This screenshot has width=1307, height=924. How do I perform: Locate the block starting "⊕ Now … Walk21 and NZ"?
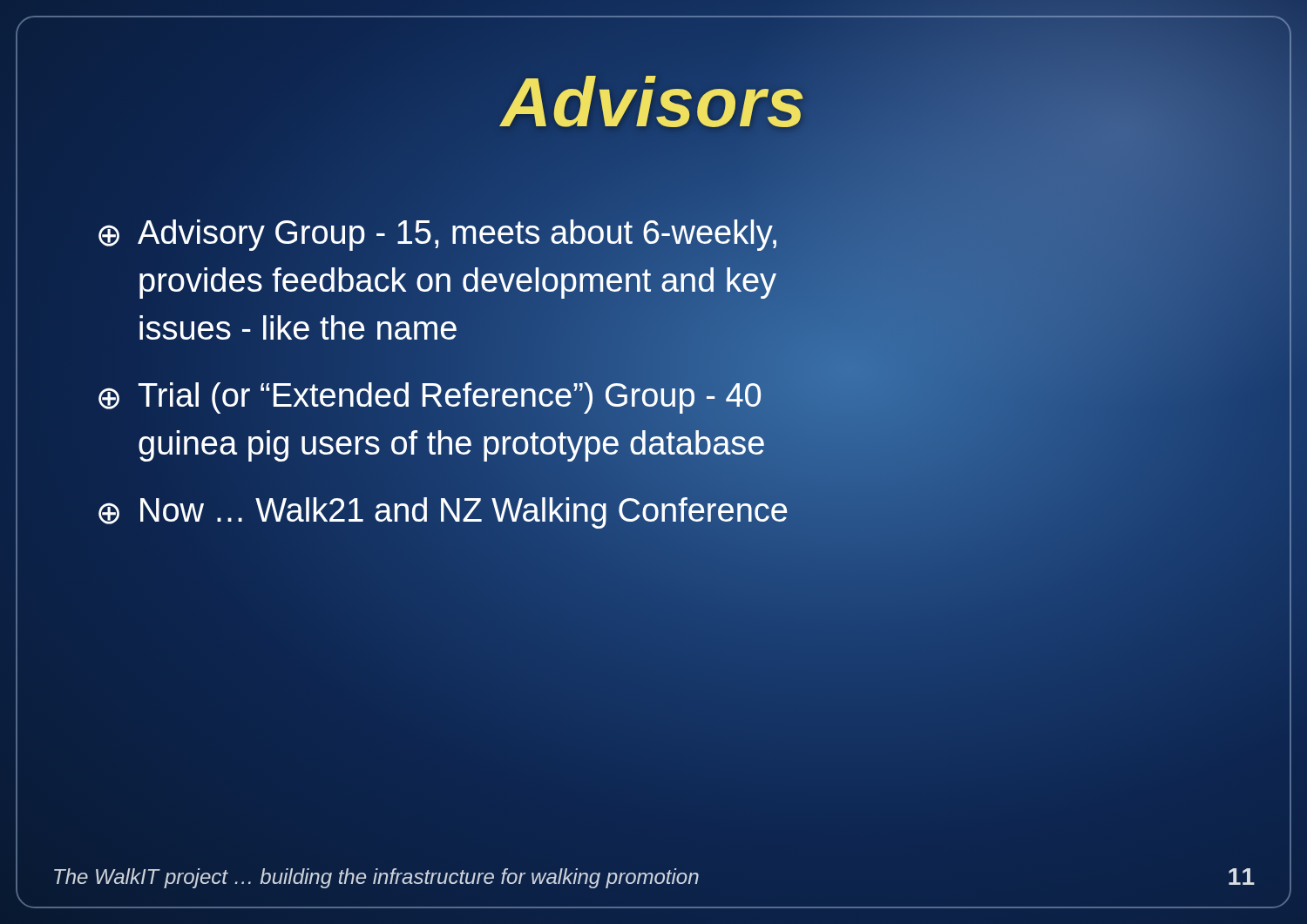click(667, 512)
